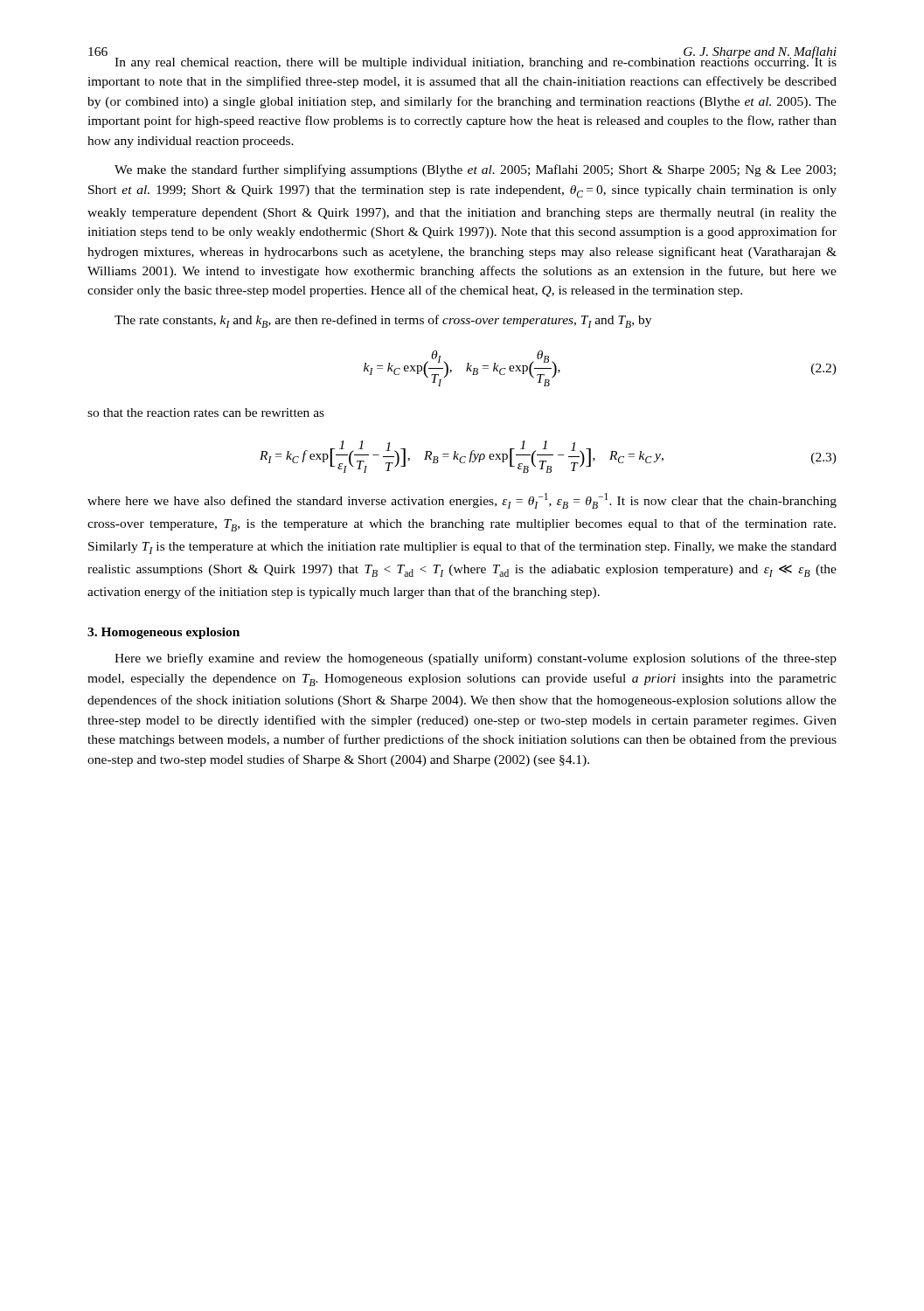Click where it says "3. Homogeneous explosion"
Screen dimensions: 1311x924
click(x=163, y=633)
